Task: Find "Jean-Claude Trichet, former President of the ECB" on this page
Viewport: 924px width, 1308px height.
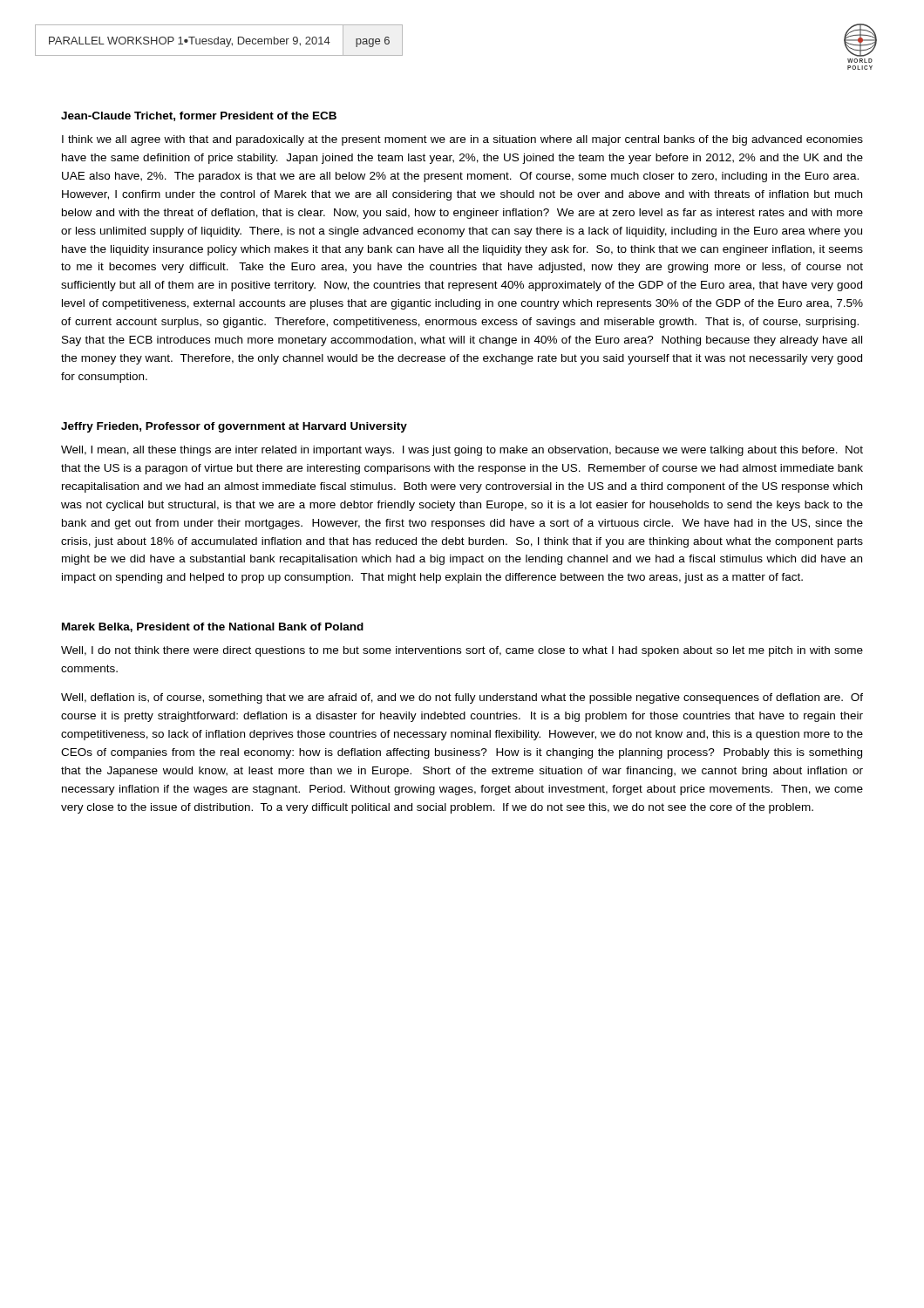Action: [199, 115]
